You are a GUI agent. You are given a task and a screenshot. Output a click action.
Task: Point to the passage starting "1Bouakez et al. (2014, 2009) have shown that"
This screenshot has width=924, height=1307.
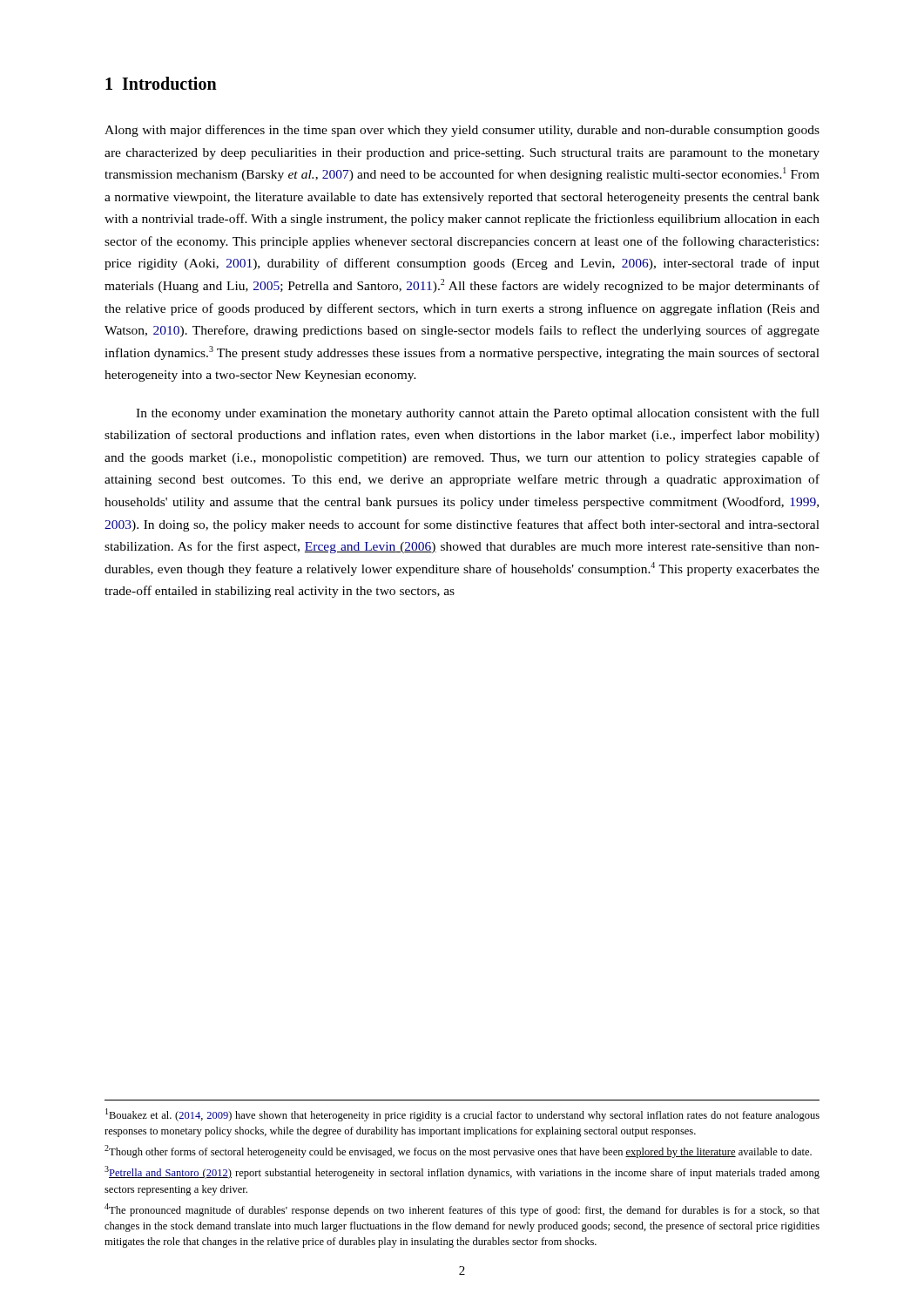[462, 1123]
